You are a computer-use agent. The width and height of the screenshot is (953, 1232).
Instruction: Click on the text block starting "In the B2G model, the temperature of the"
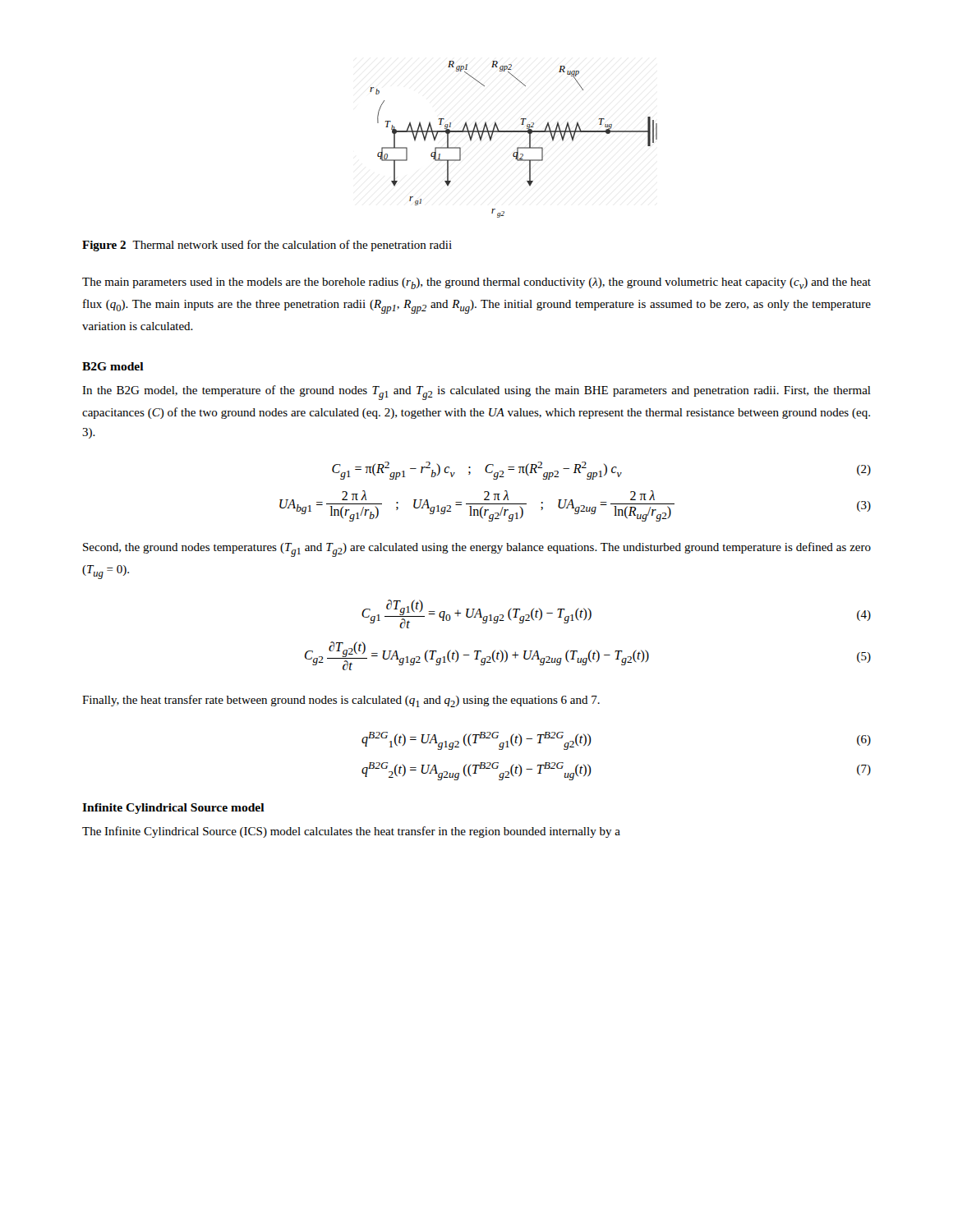click(x=476, y=411)
